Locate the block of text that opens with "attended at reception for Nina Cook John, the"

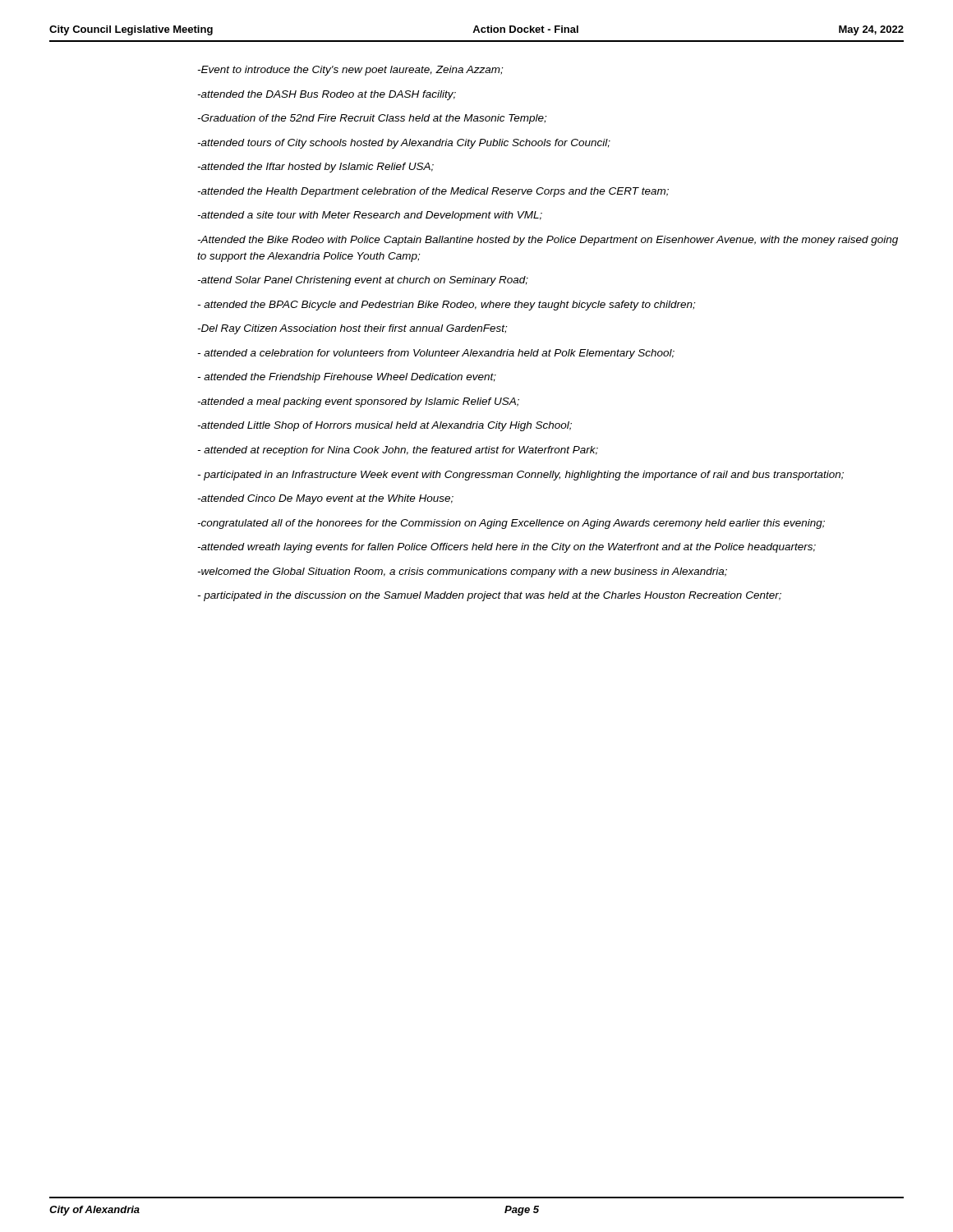click(398, 450)
